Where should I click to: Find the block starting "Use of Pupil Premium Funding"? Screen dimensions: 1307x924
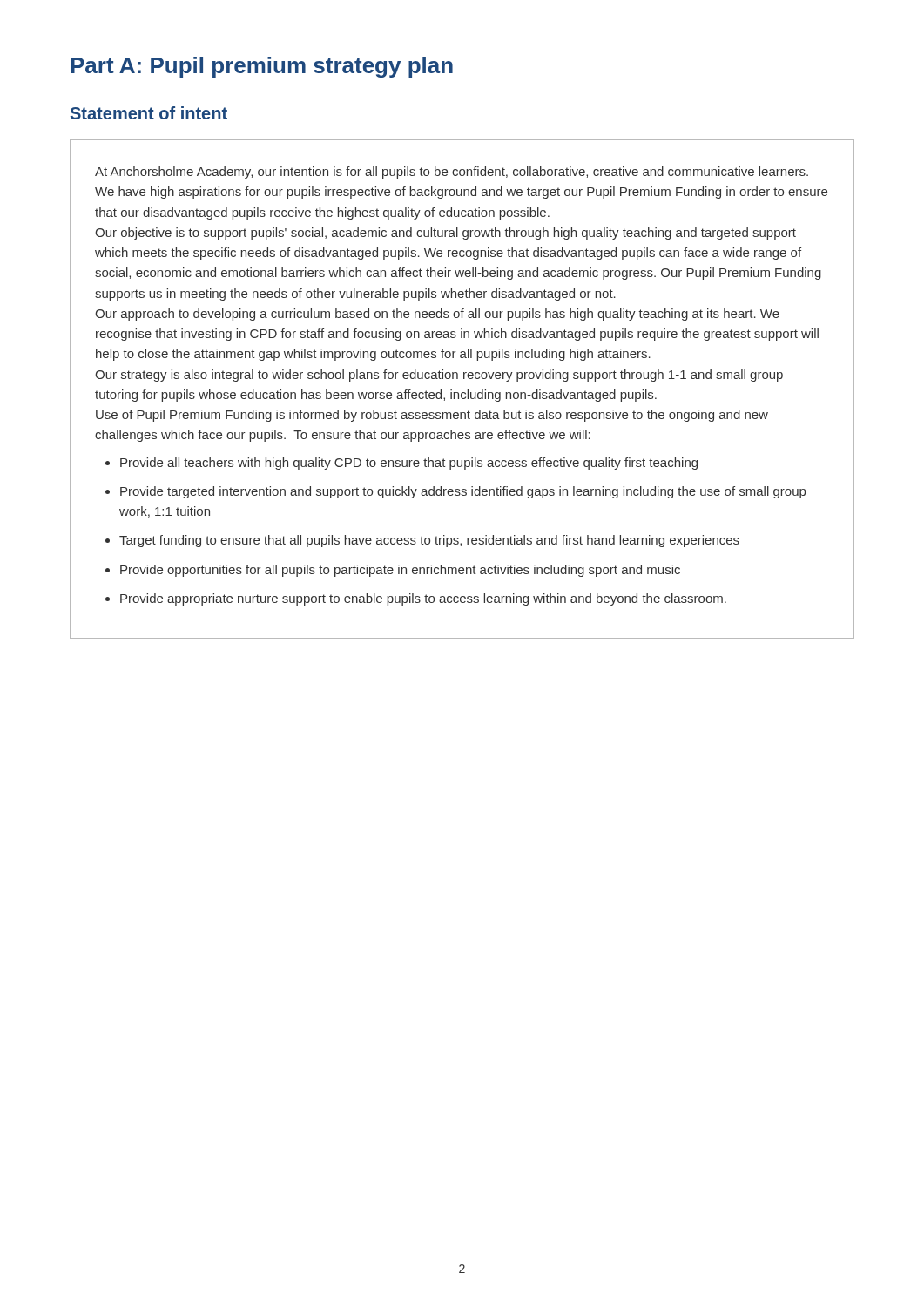pyautogui.click(x=462, y=425)
